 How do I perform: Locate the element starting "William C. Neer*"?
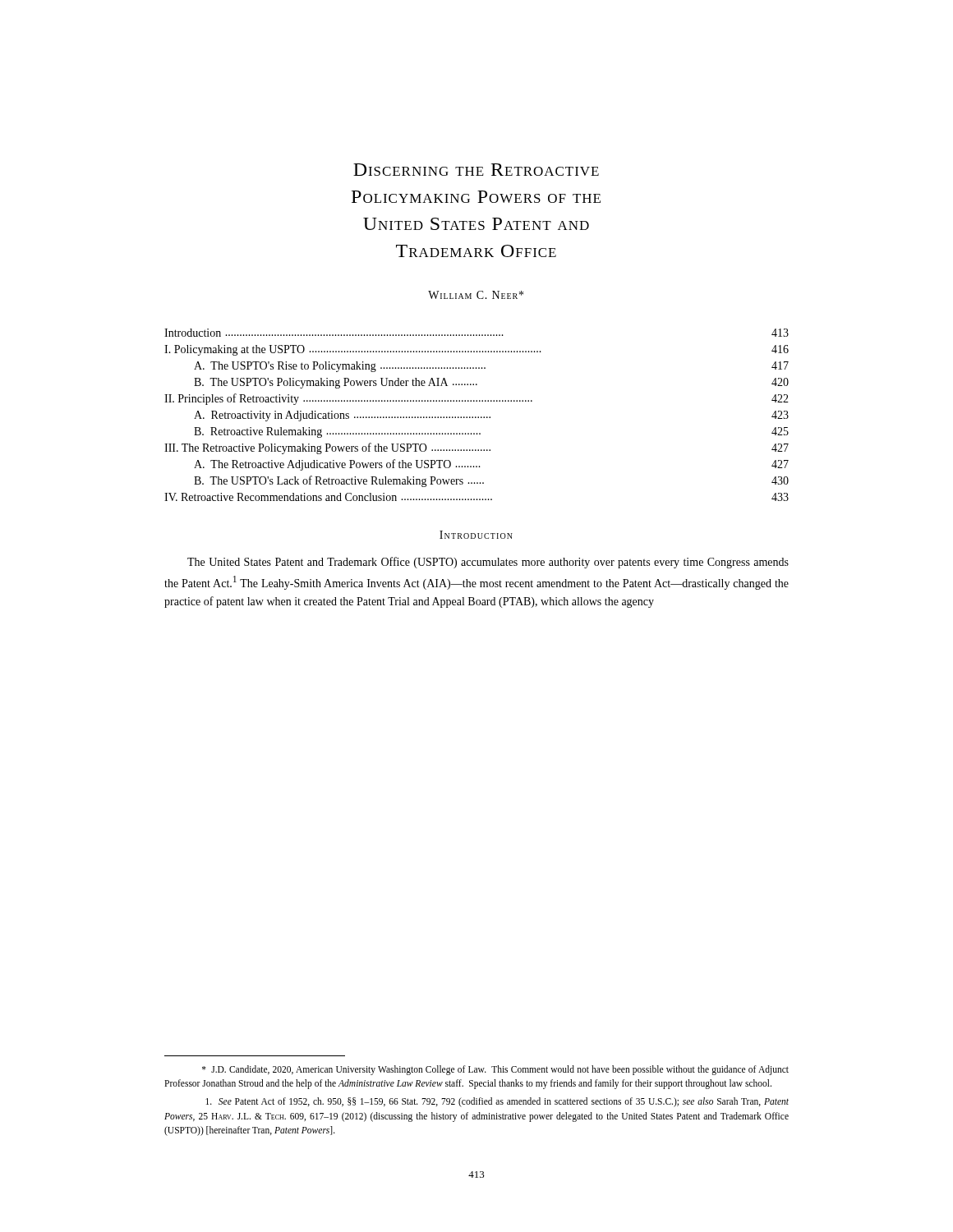click(x=476, y=296)
